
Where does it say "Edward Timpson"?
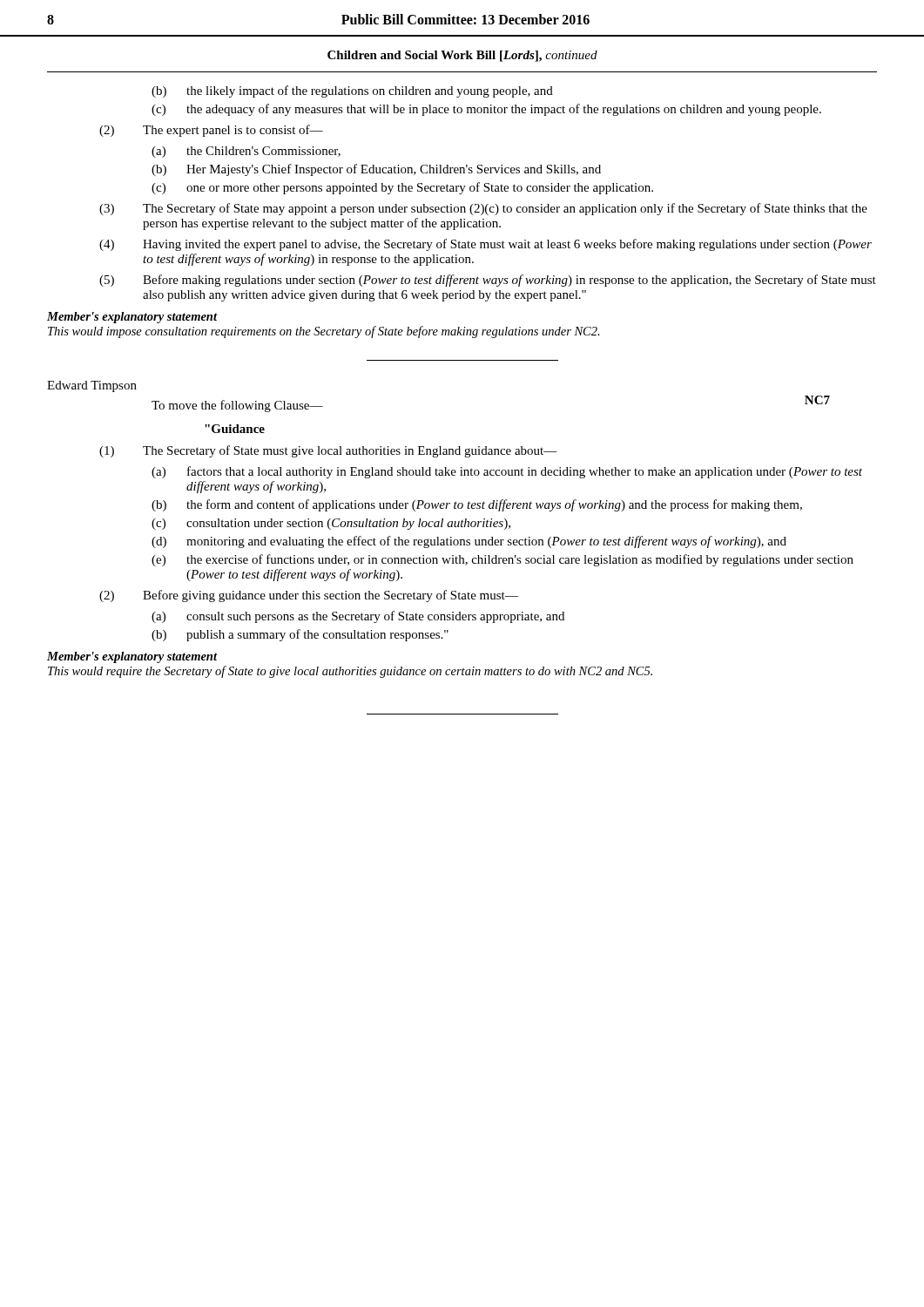(92, 385)
